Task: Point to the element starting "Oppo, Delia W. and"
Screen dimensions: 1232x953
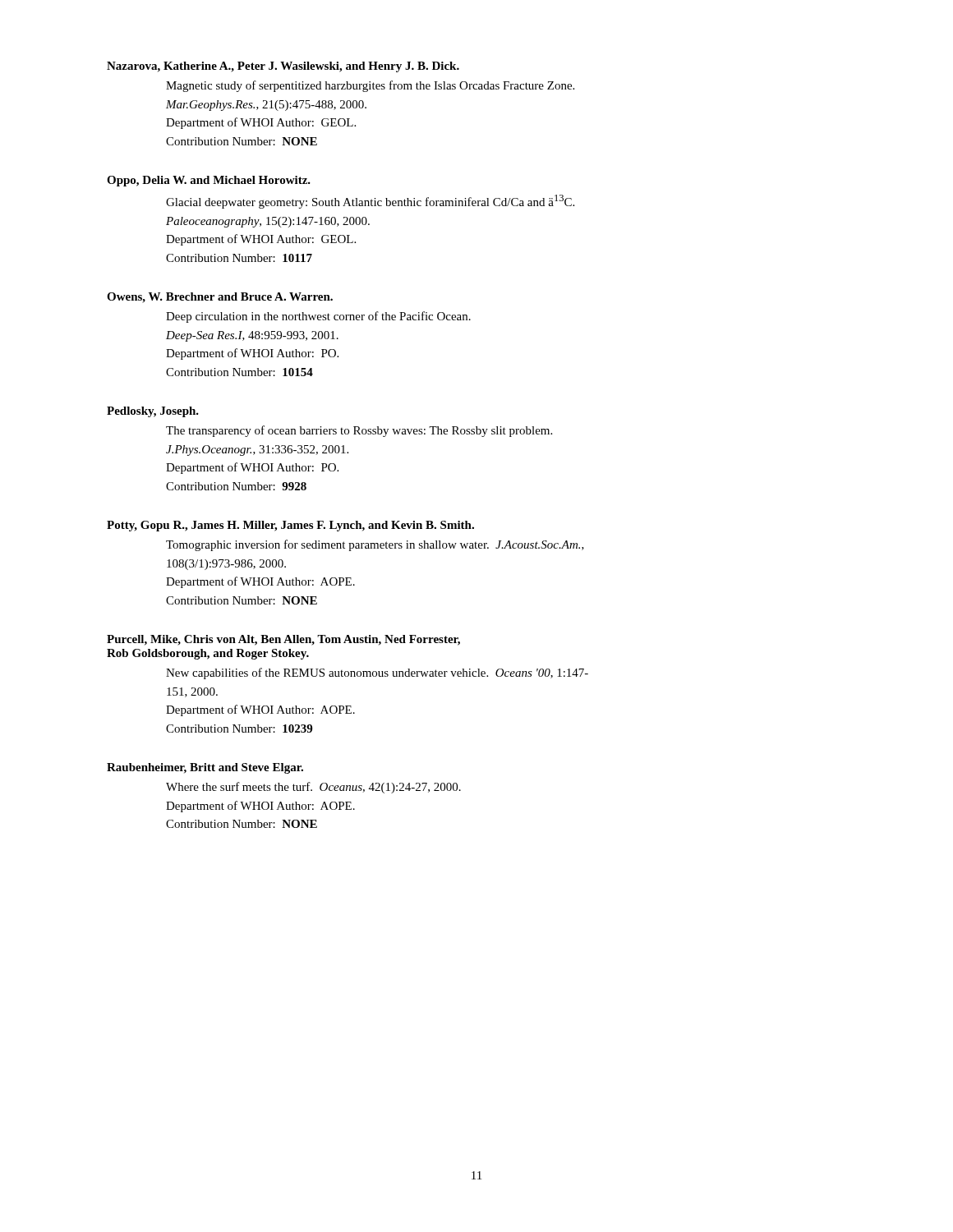Action: pos(209,181)
